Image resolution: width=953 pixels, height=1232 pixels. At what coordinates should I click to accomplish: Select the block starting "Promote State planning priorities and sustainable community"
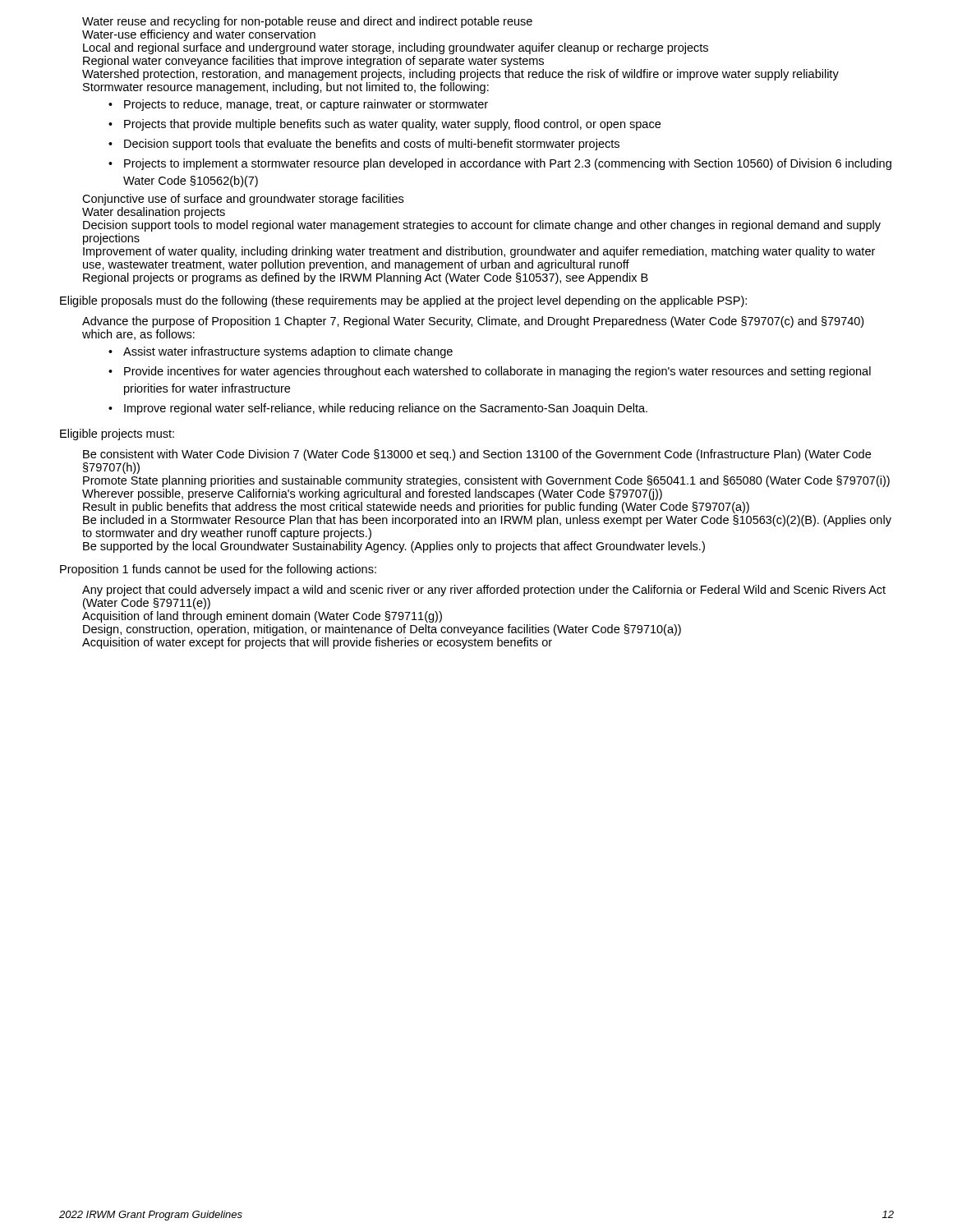click(x=488, y=481)
